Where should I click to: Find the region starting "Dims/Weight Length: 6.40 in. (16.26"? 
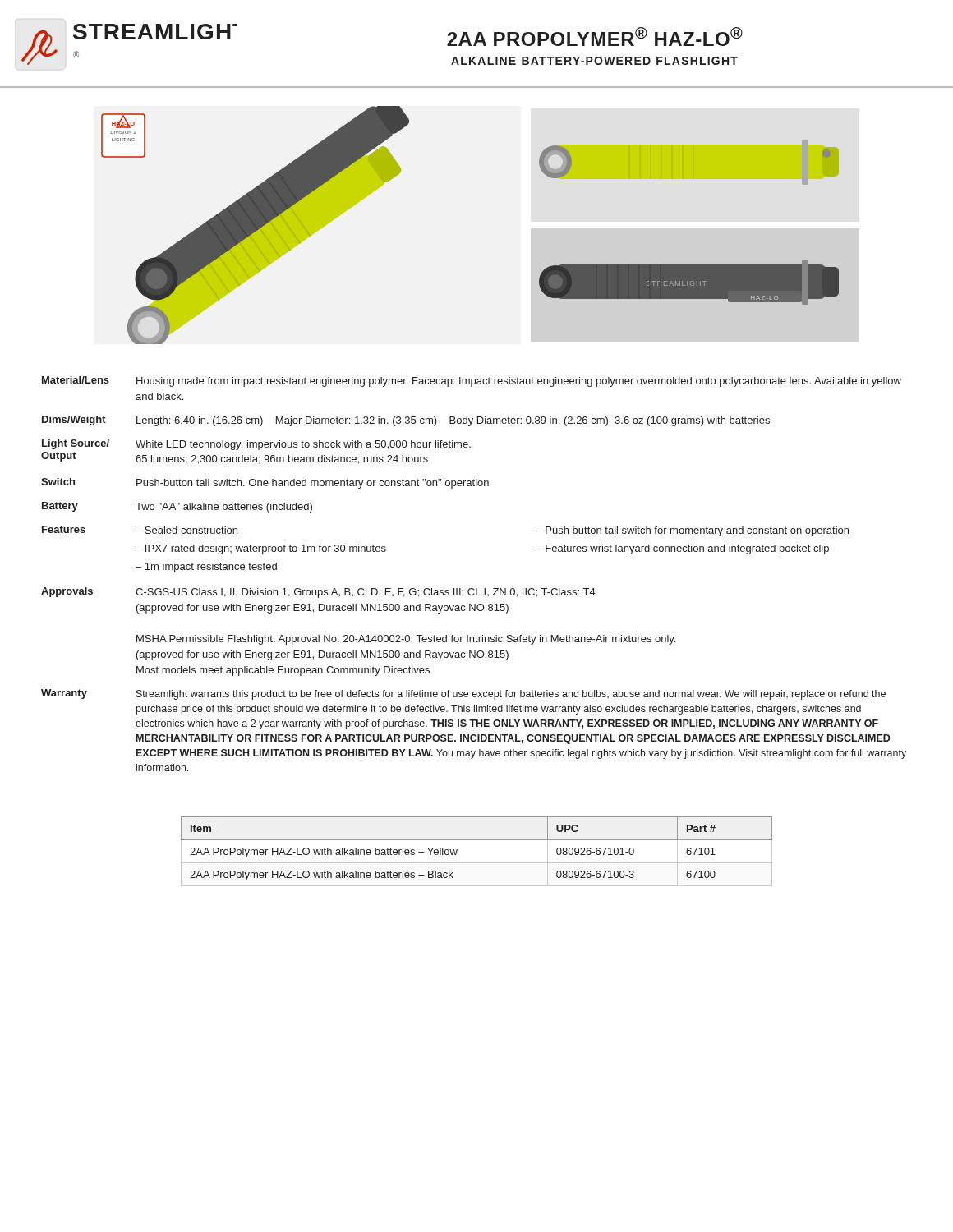(476, 421)
